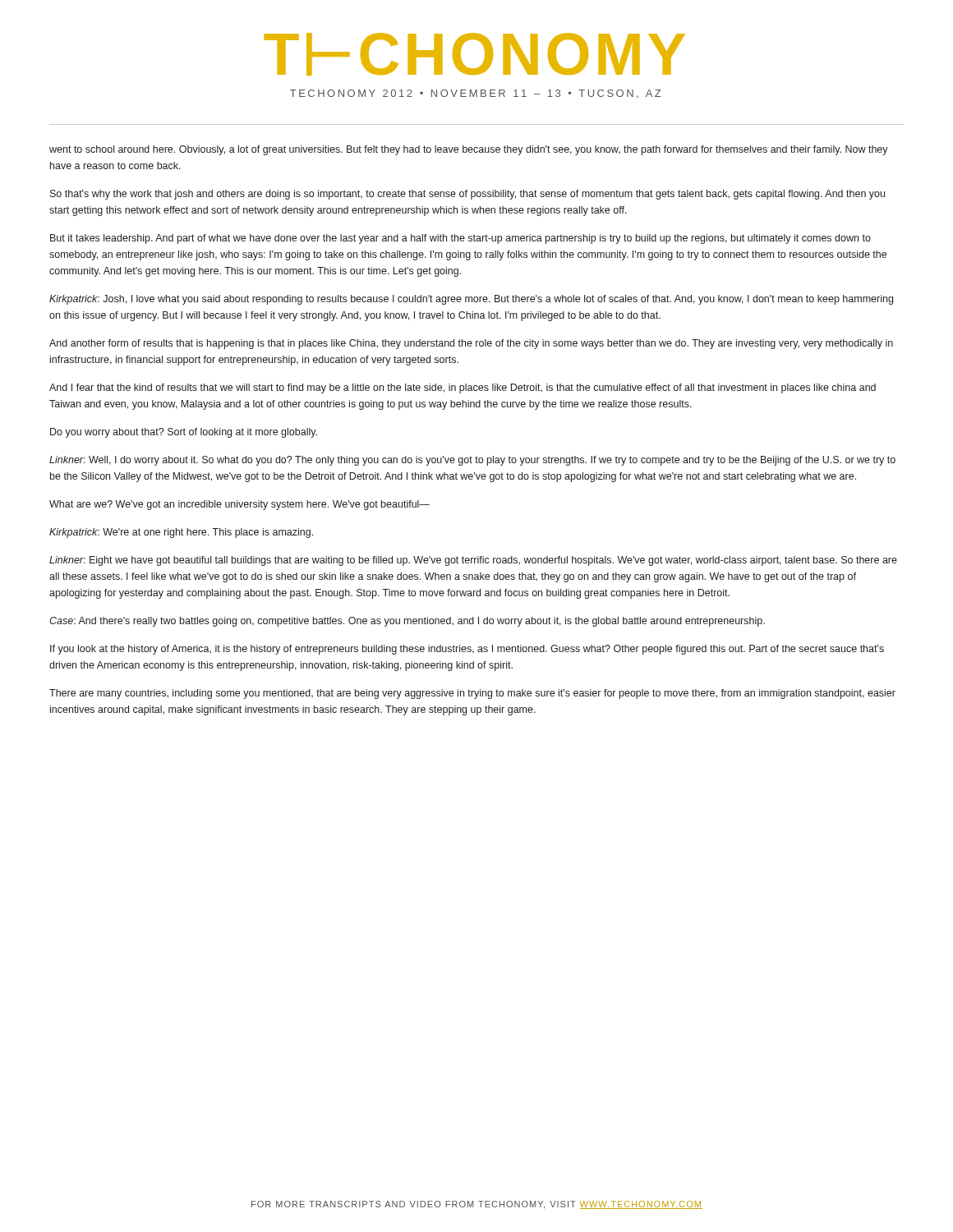Find the text starting "And I fear that"

[463, 396]
